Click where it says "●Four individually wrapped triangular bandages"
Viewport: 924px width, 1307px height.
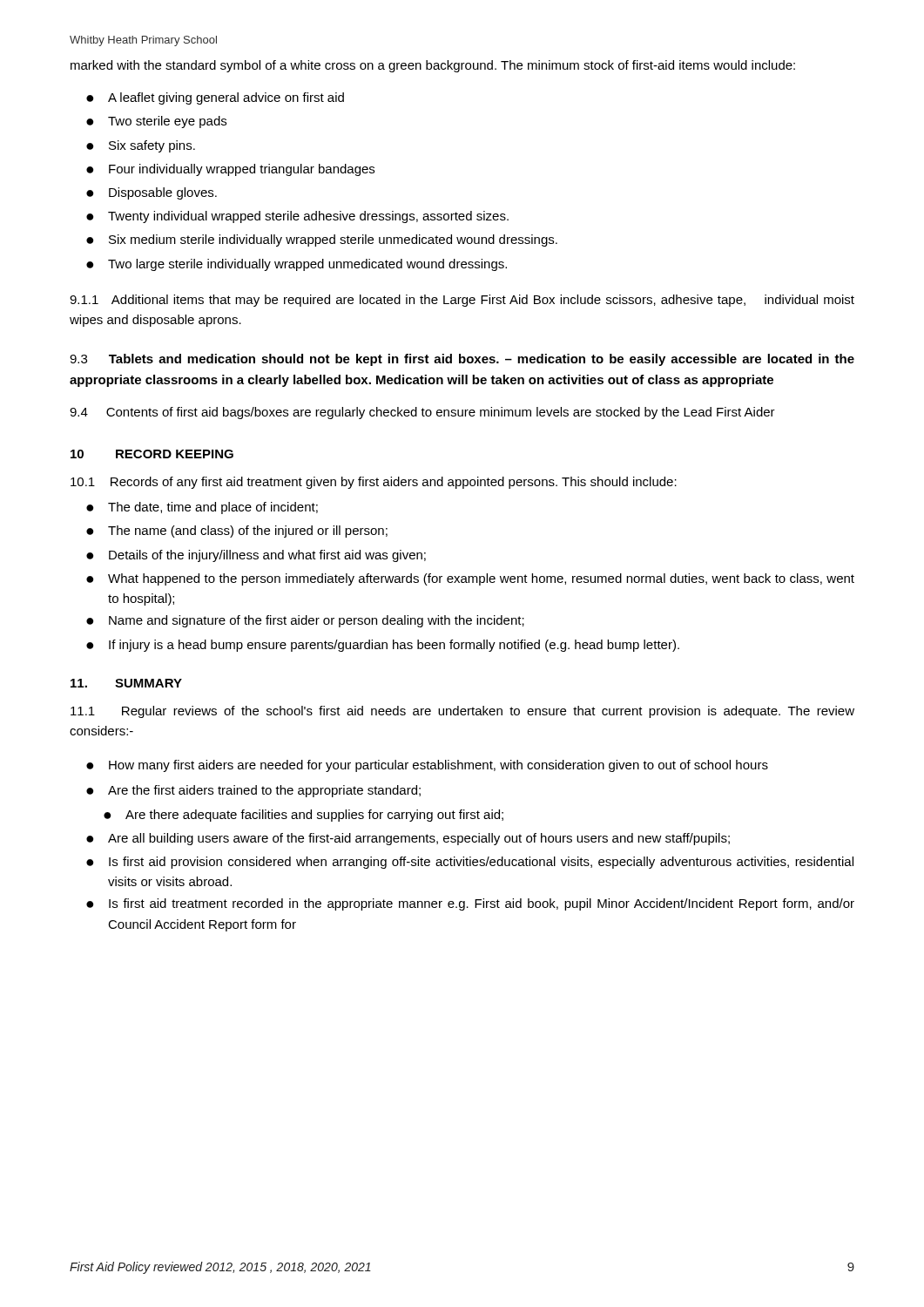(230, 169)
